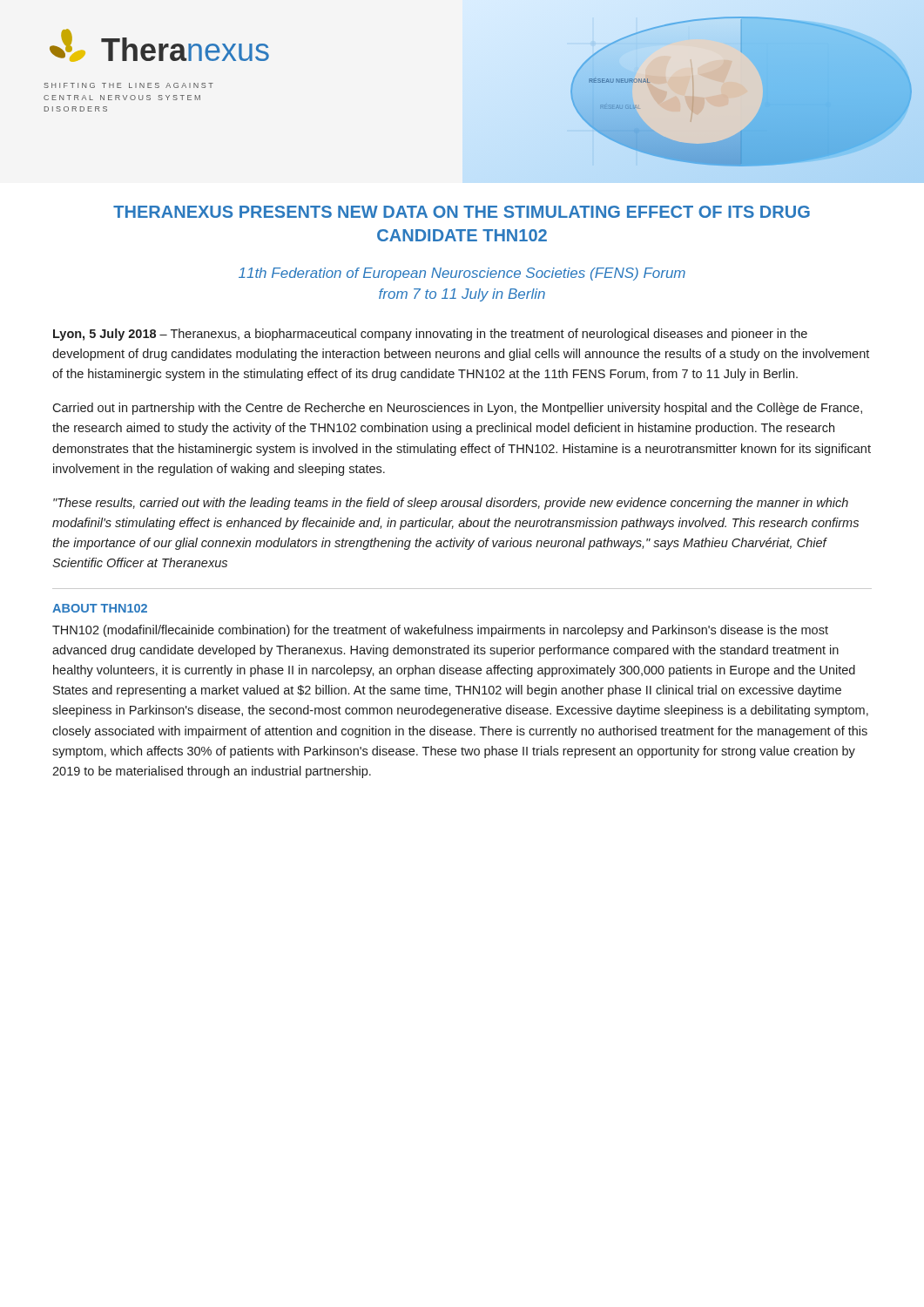Locate the title with the text "THERANEXUS PRESENTS NEW DATA ON"
924x1307 pixels.
(462, 223)
